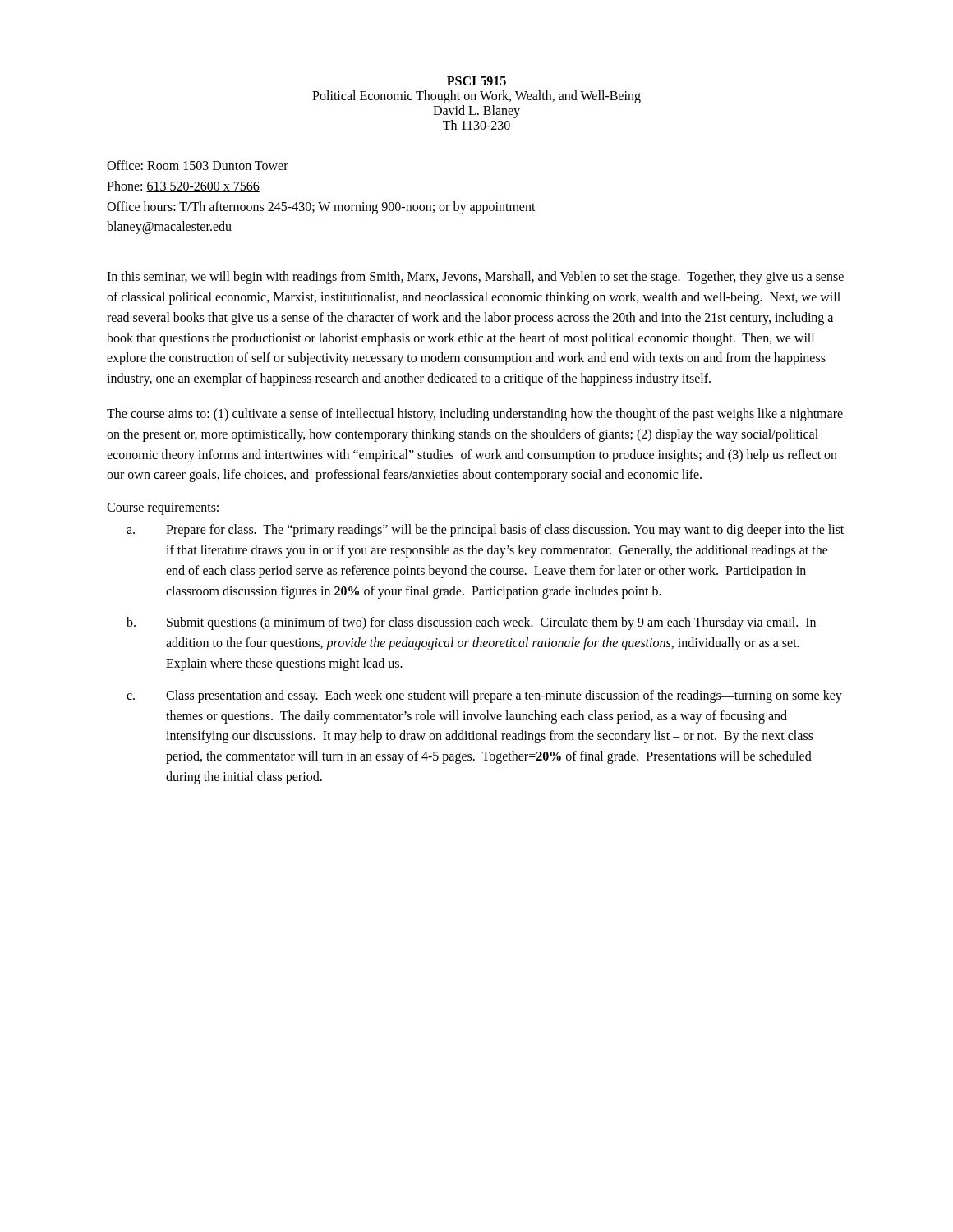Locate the block of text that opens with "Office: Room 1503 Dunton Tower Phone: 613 520-2600"
This screenshot has width=953, height=1232.
[321, 196]
